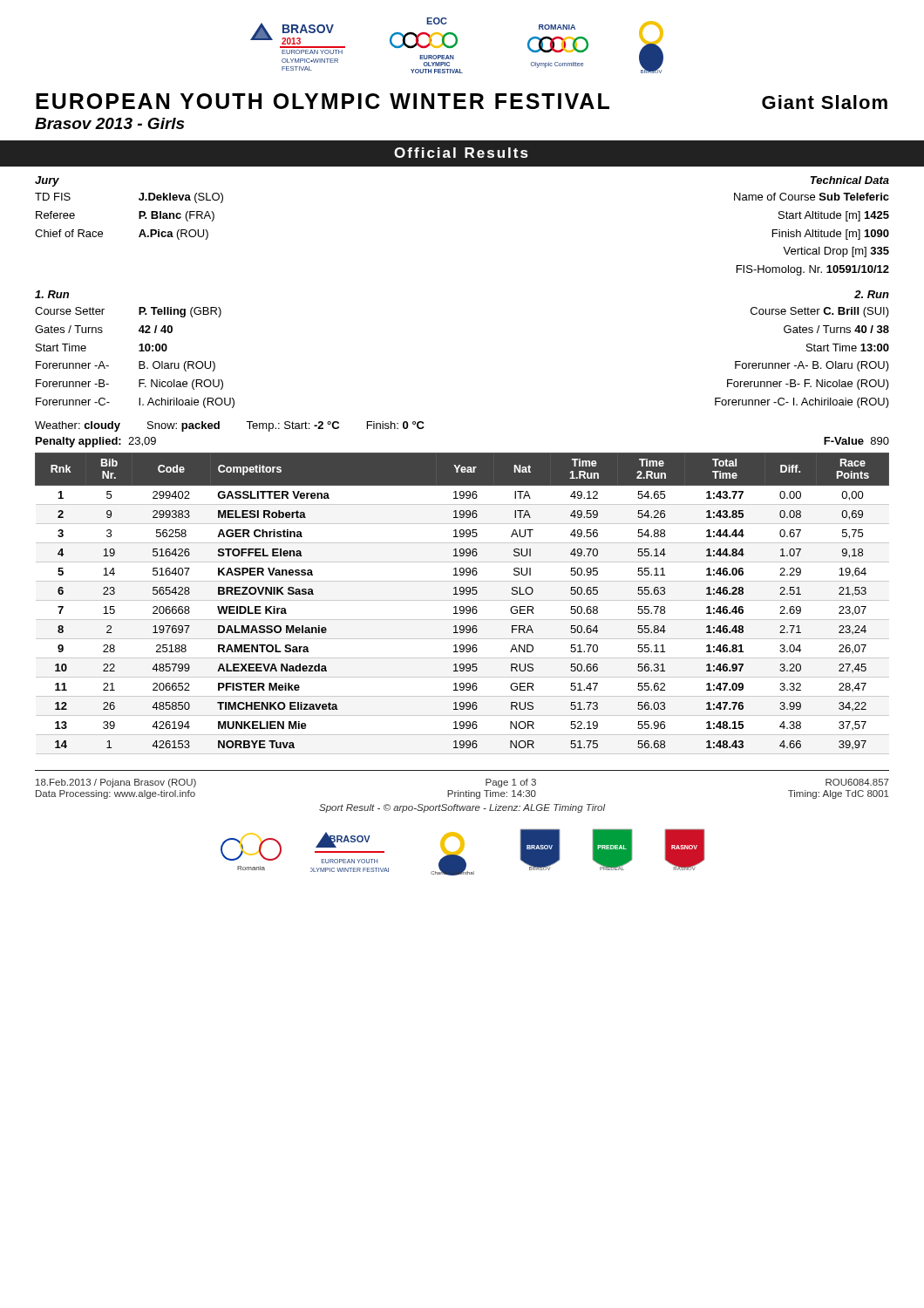Select the block starting "Weather: cloudy Snow: packed Temp.: Start:"

(230, 425)
